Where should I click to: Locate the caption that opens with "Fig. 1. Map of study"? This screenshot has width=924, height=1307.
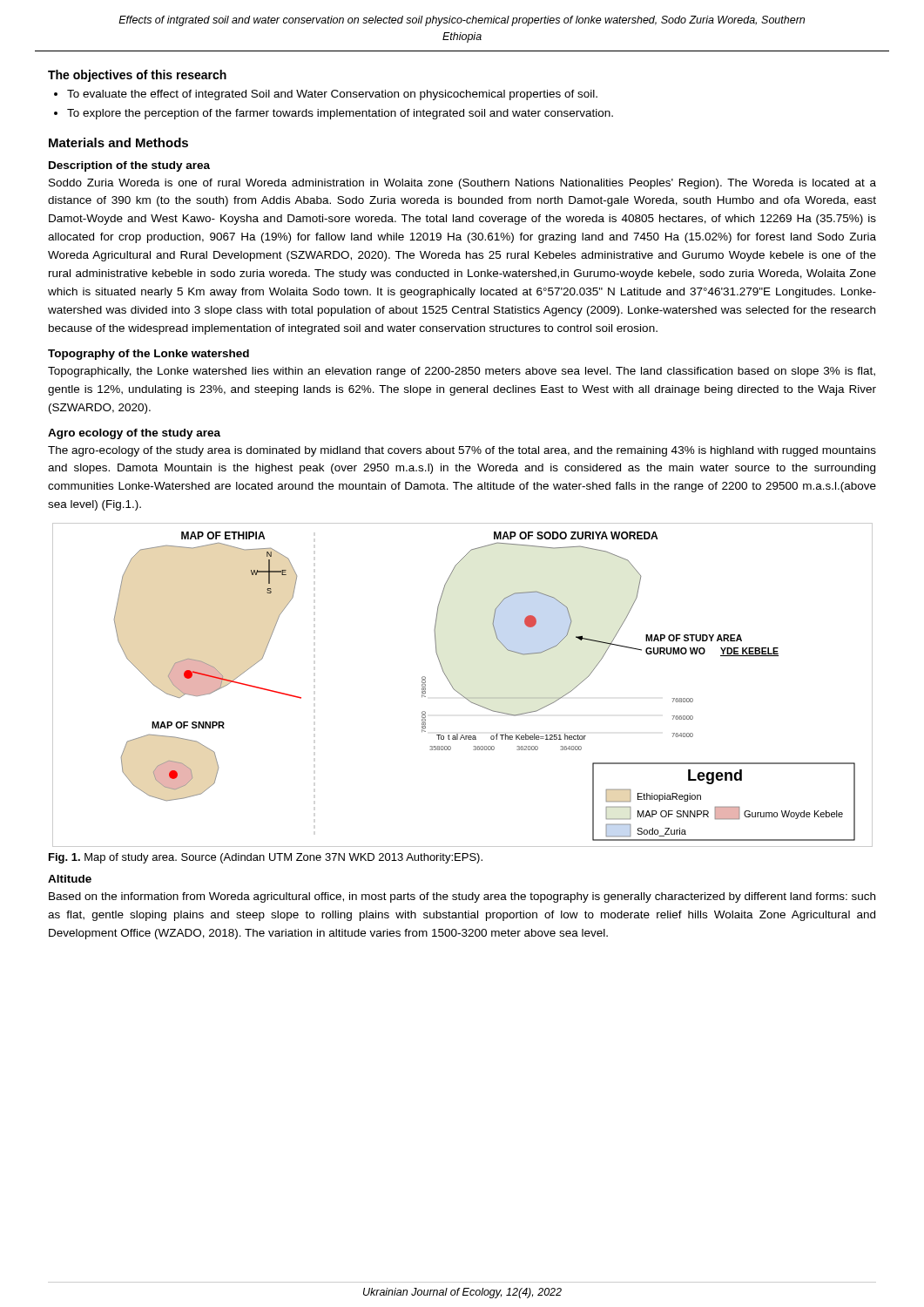coord(266,857)
